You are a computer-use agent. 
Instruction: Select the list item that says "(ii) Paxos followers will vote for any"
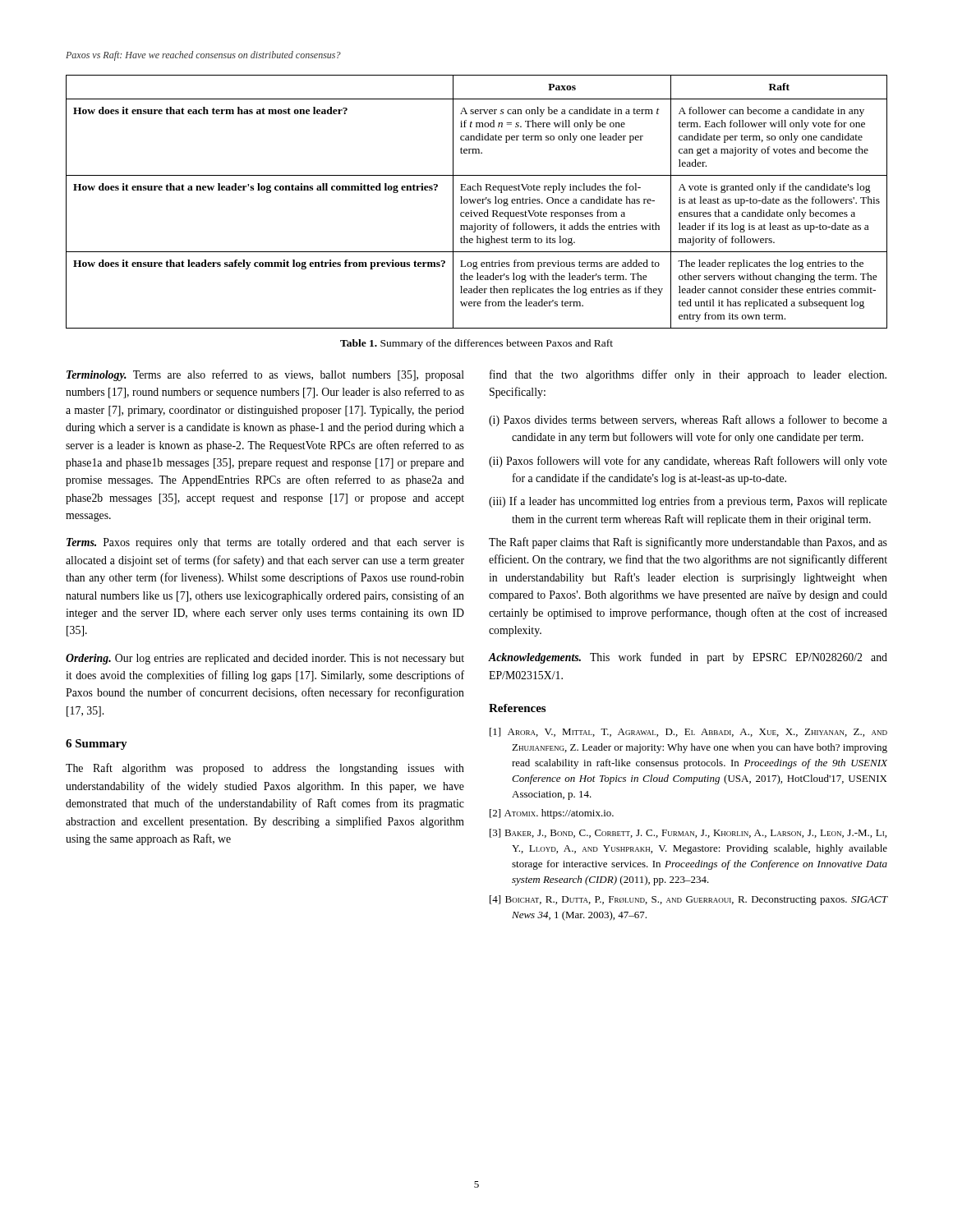pos(688,470)
